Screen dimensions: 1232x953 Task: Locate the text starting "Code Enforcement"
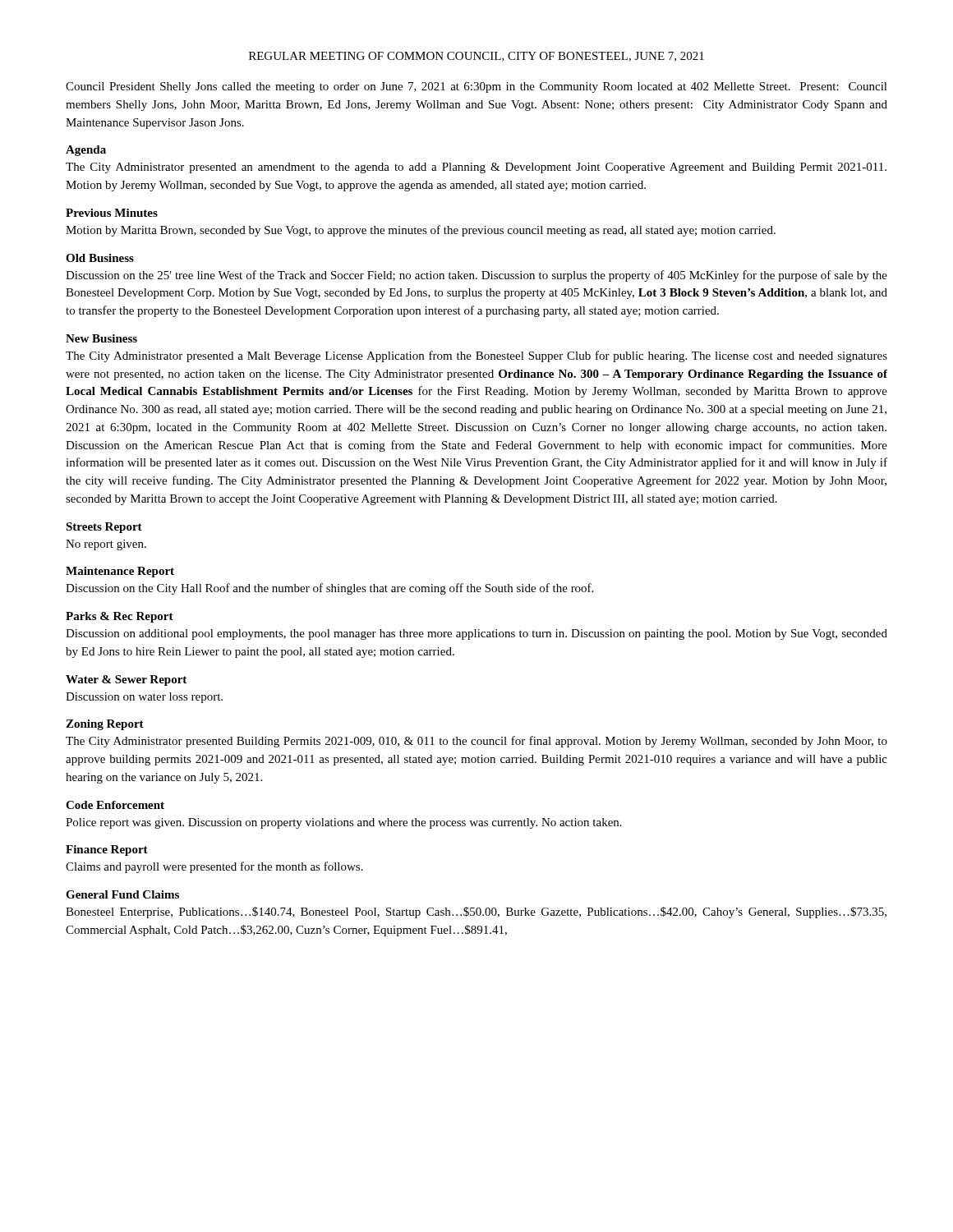115,804
